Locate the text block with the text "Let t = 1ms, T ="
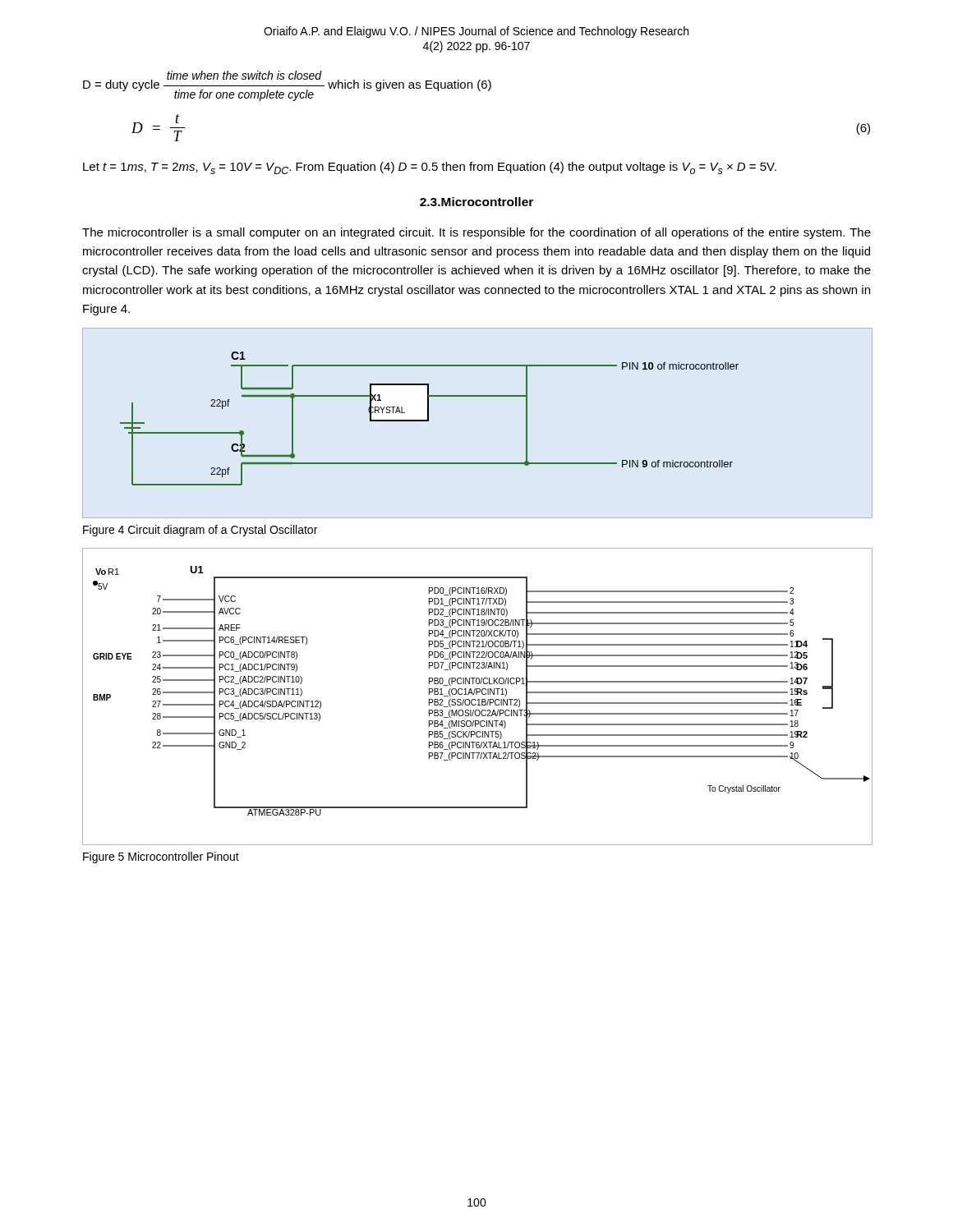Viewport: 953px width, 1232px height. click(x=430, y=168)
